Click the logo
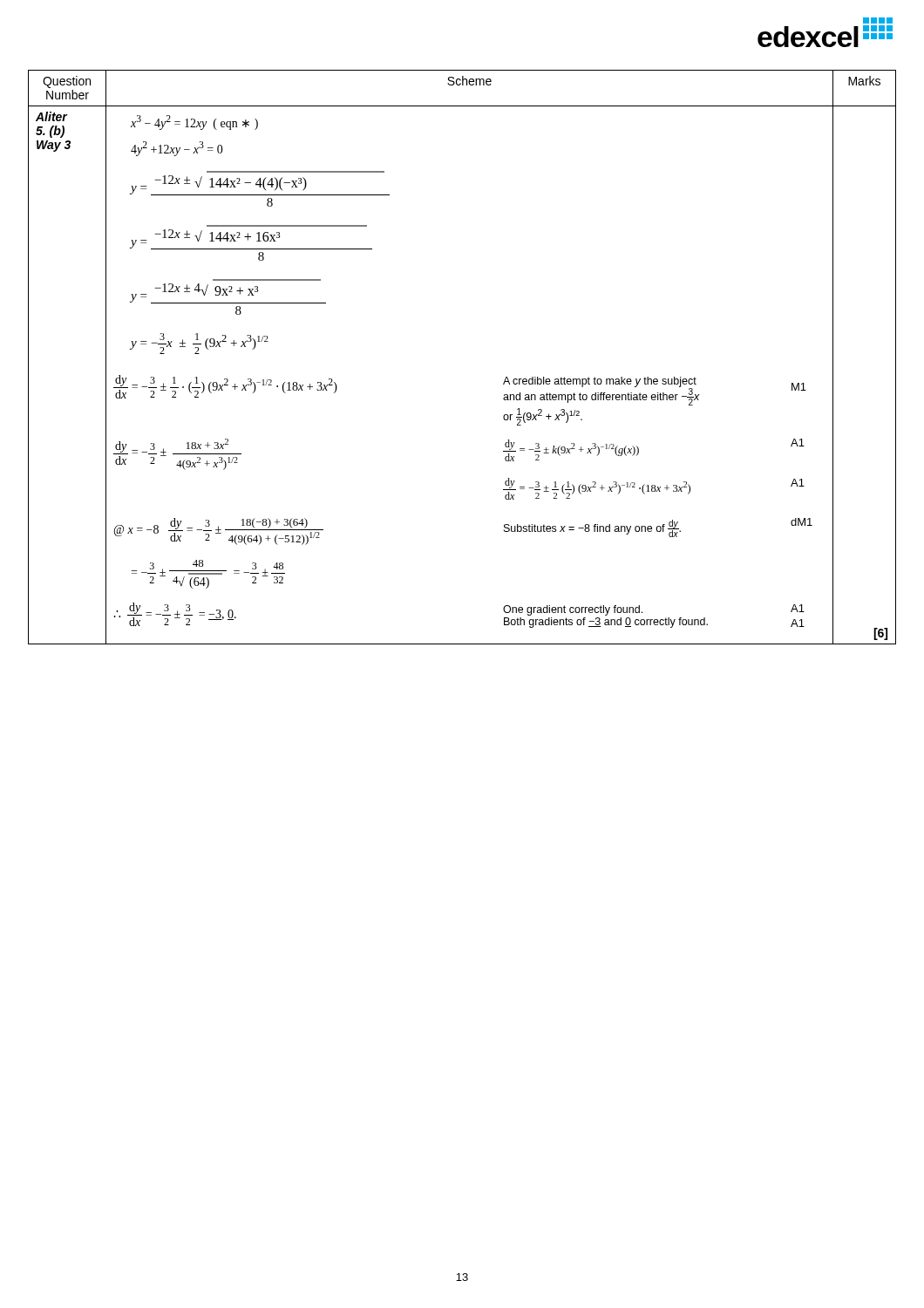The image size is (924, 1308). pyautogui.click(x=826, y=37)
